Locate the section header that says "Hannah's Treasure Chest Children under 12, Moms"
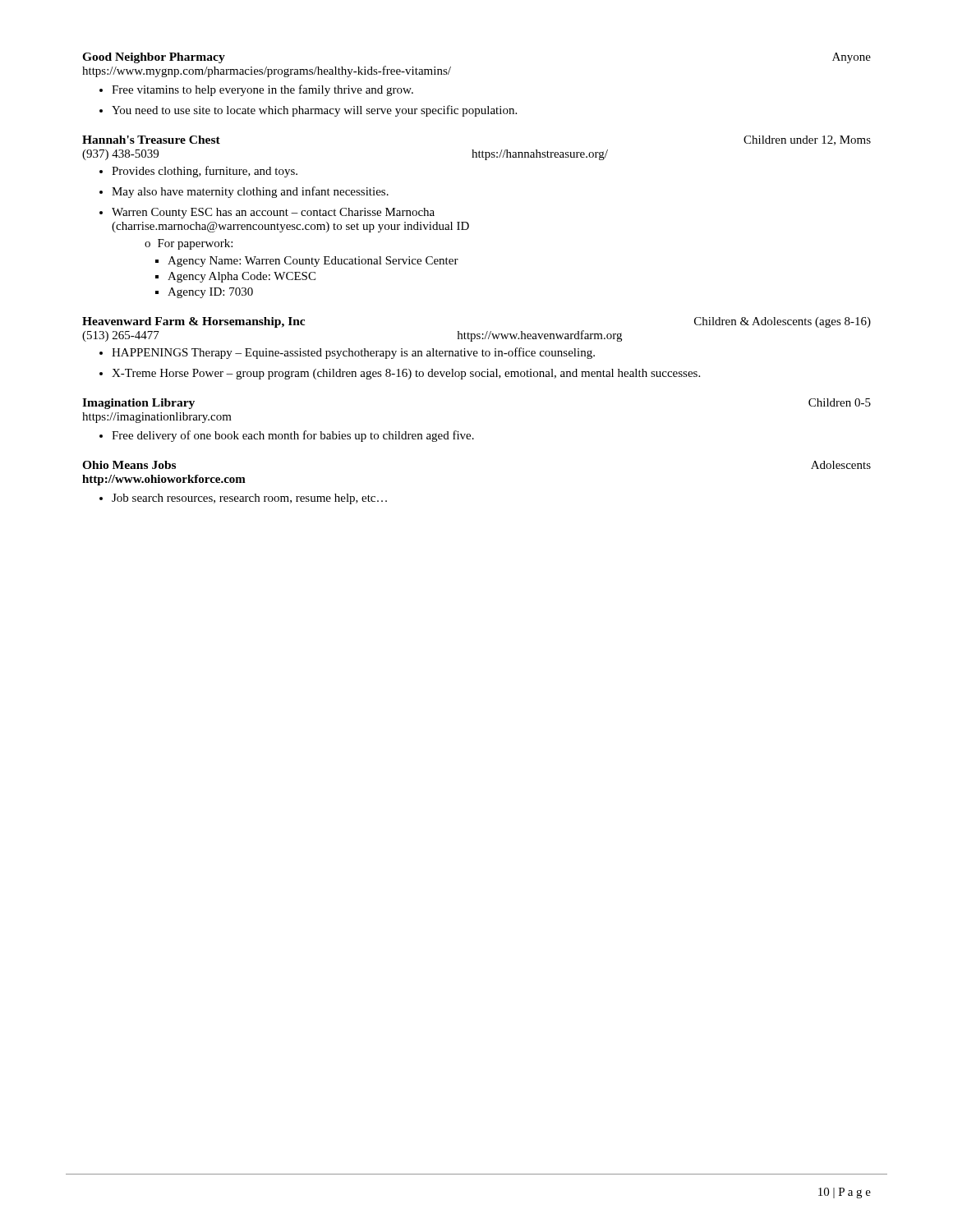 click(476, 140)
